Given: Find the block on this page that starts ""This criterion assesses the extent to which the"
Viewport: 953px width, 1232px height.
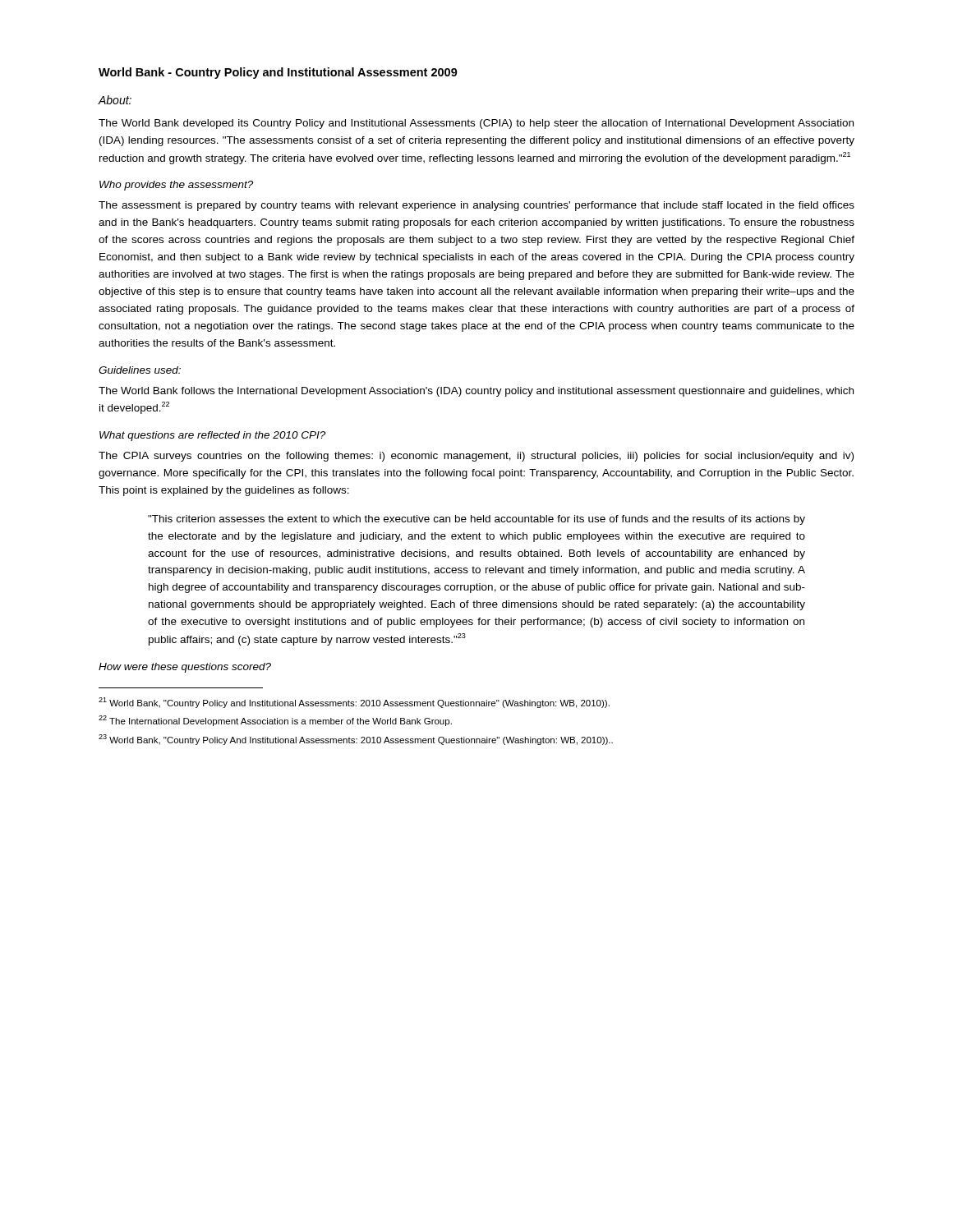Looking at the screenshot, I should coord(476,579).
